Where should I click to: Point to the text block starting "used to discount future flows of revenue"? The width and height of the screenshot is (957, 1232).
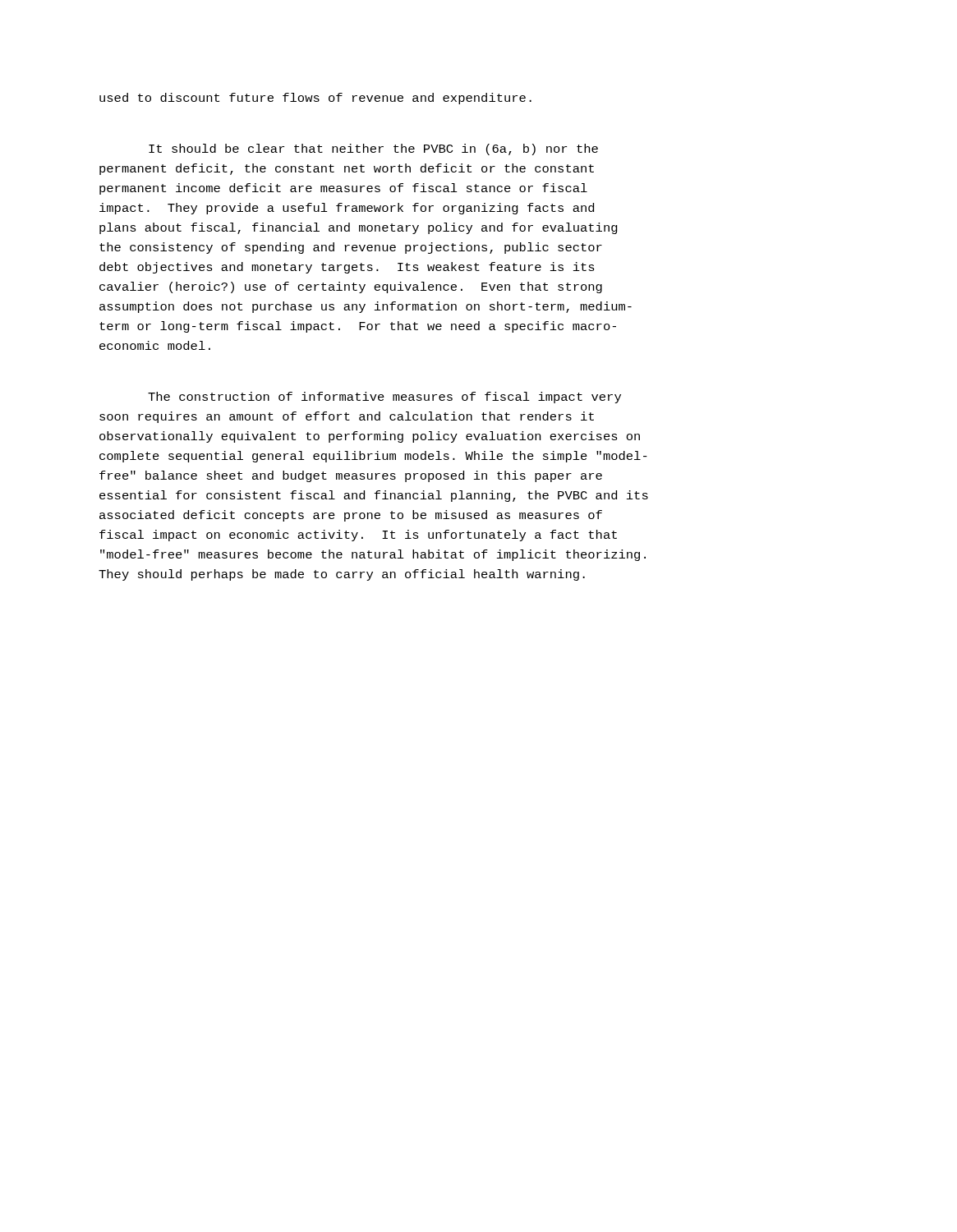pyautogui.click(x=483, y=99)
